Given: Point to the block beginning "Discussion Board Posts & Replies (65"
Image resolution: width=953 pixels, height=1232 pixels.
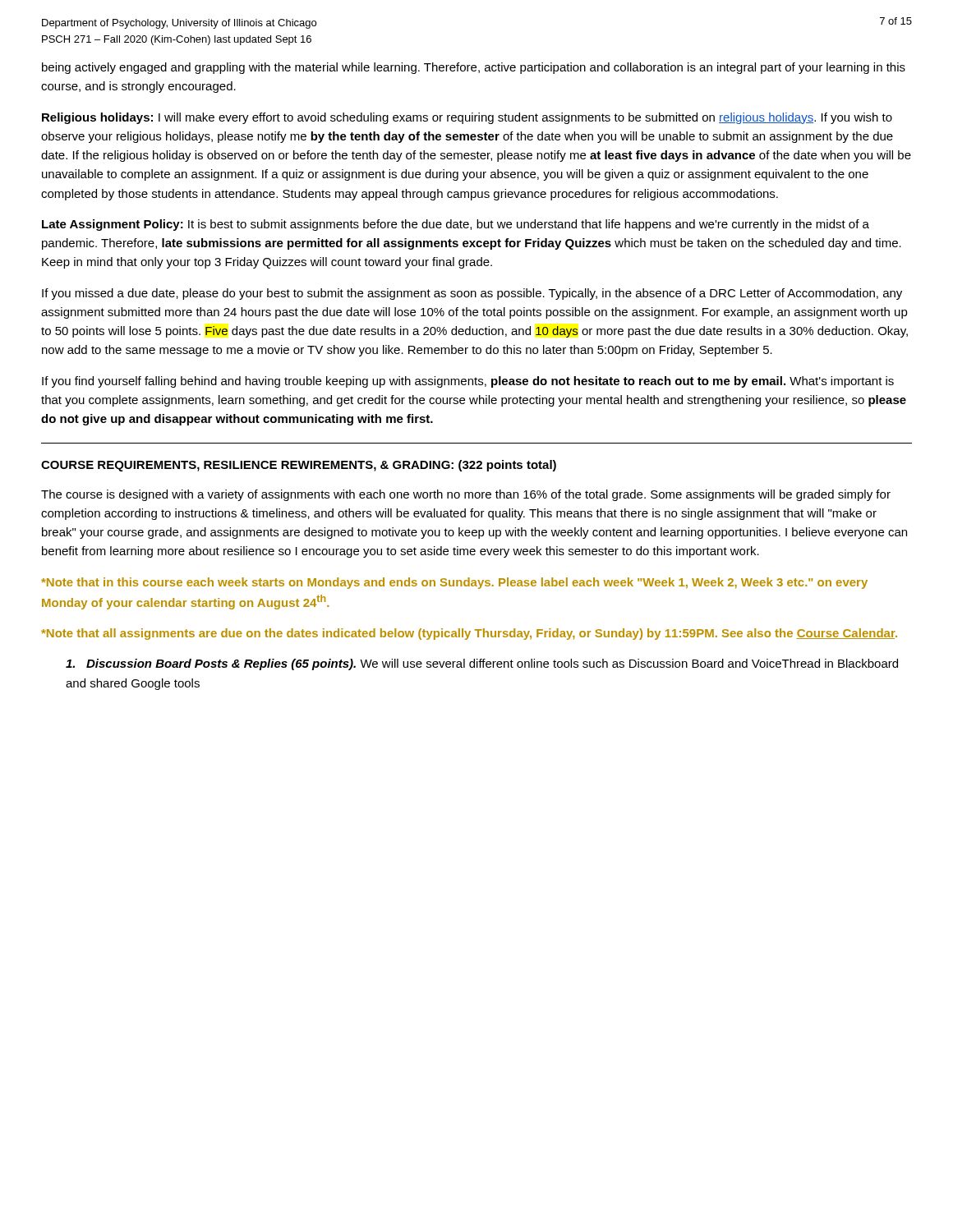Looking at the screenshot, I should (x=489, y=673).
